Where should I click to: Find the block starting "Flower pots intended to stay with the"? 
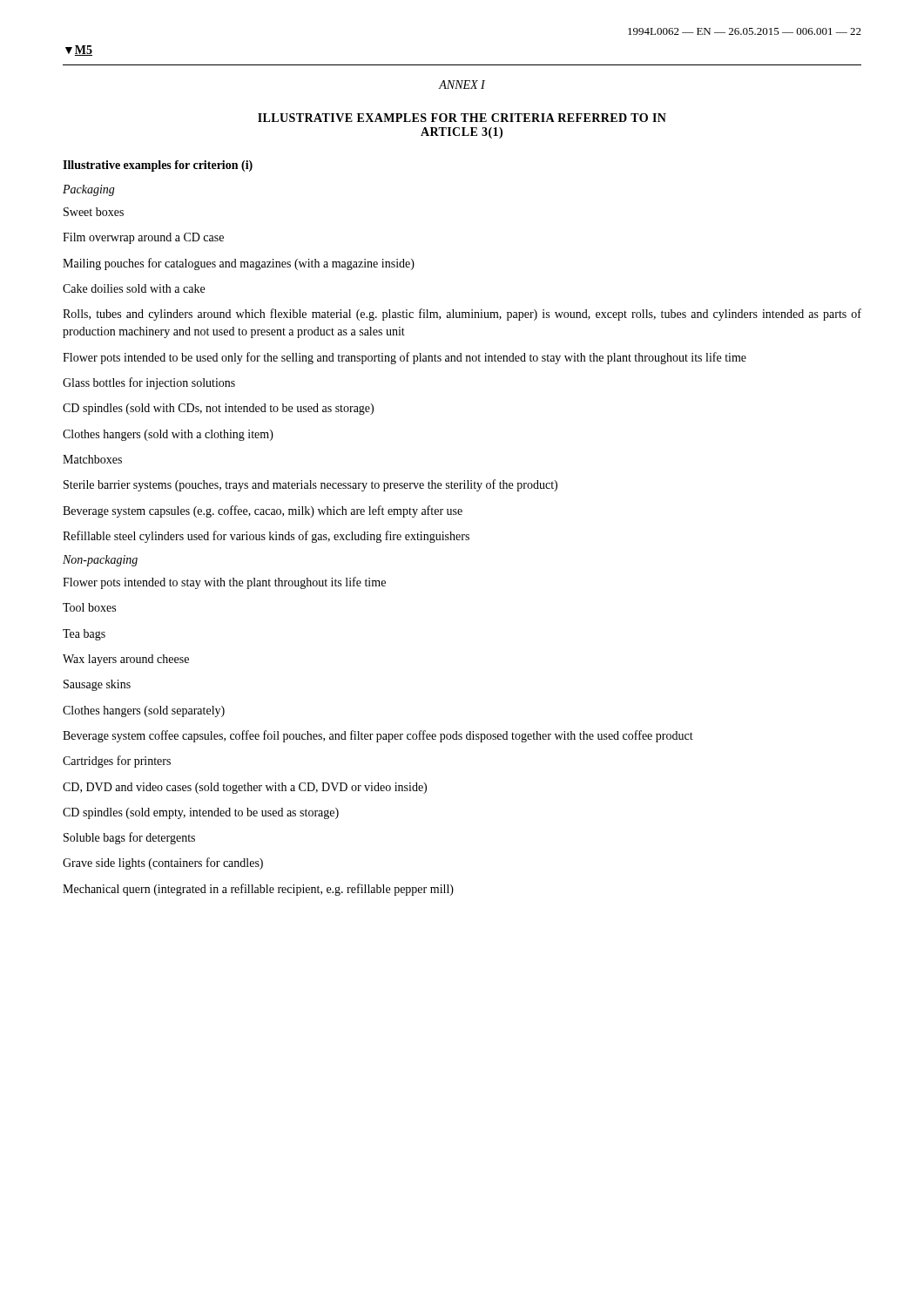tap(224, 583)
